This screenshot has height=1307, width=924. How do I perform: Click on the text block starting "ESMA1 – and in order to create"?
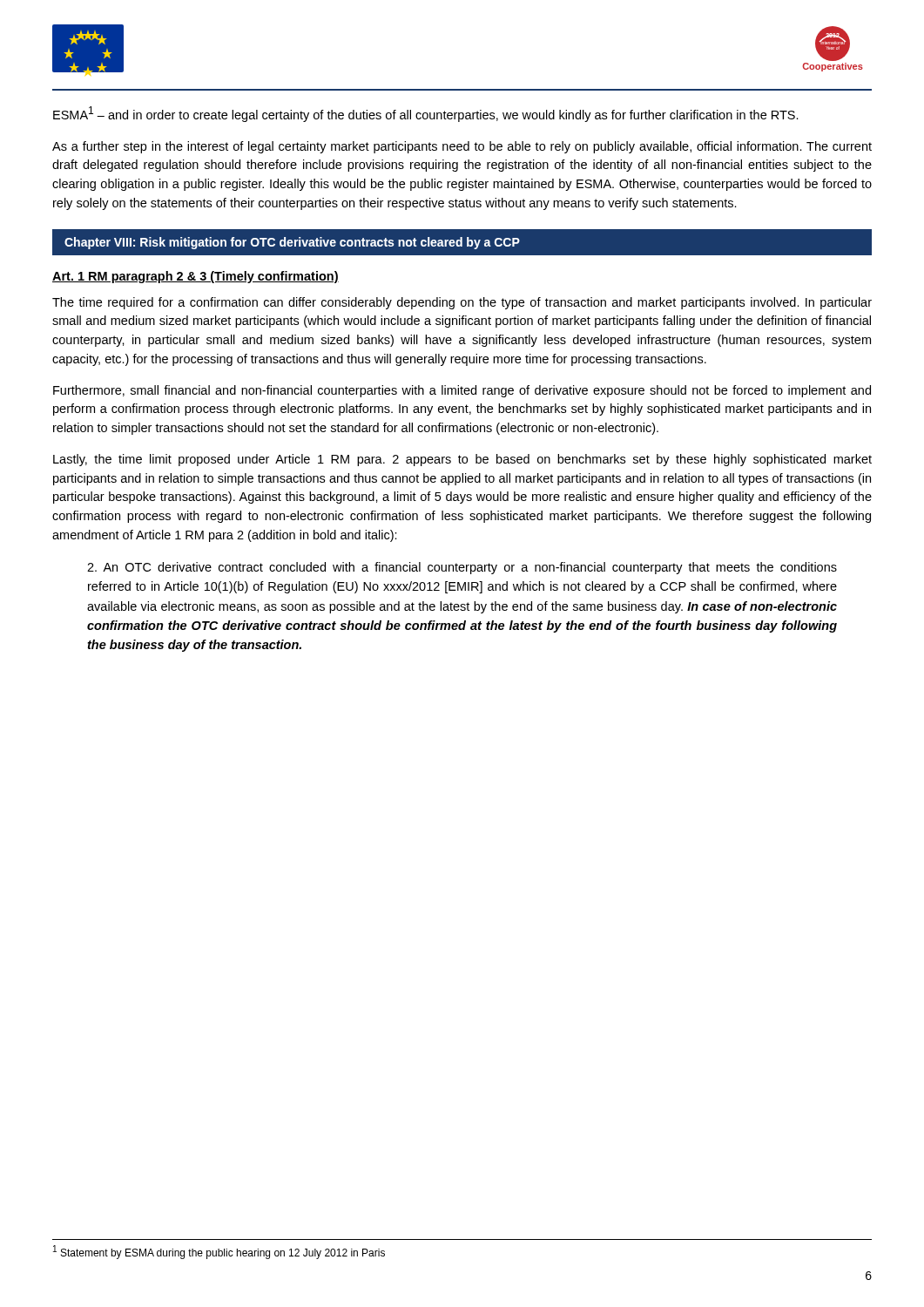click(x=426, y=113)
